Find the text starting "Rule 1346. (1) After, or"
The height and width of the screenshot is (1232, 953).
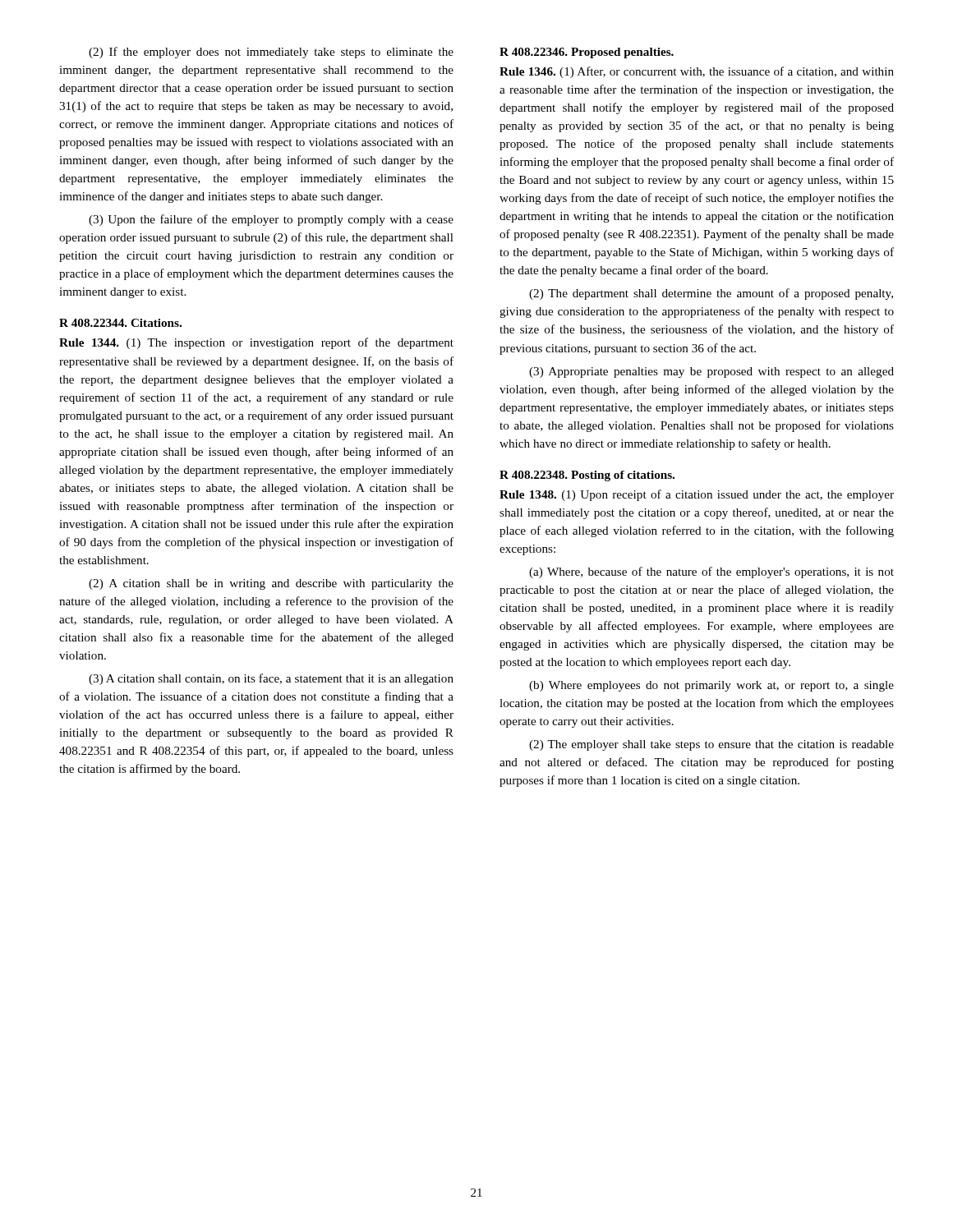tap(697, 171)
